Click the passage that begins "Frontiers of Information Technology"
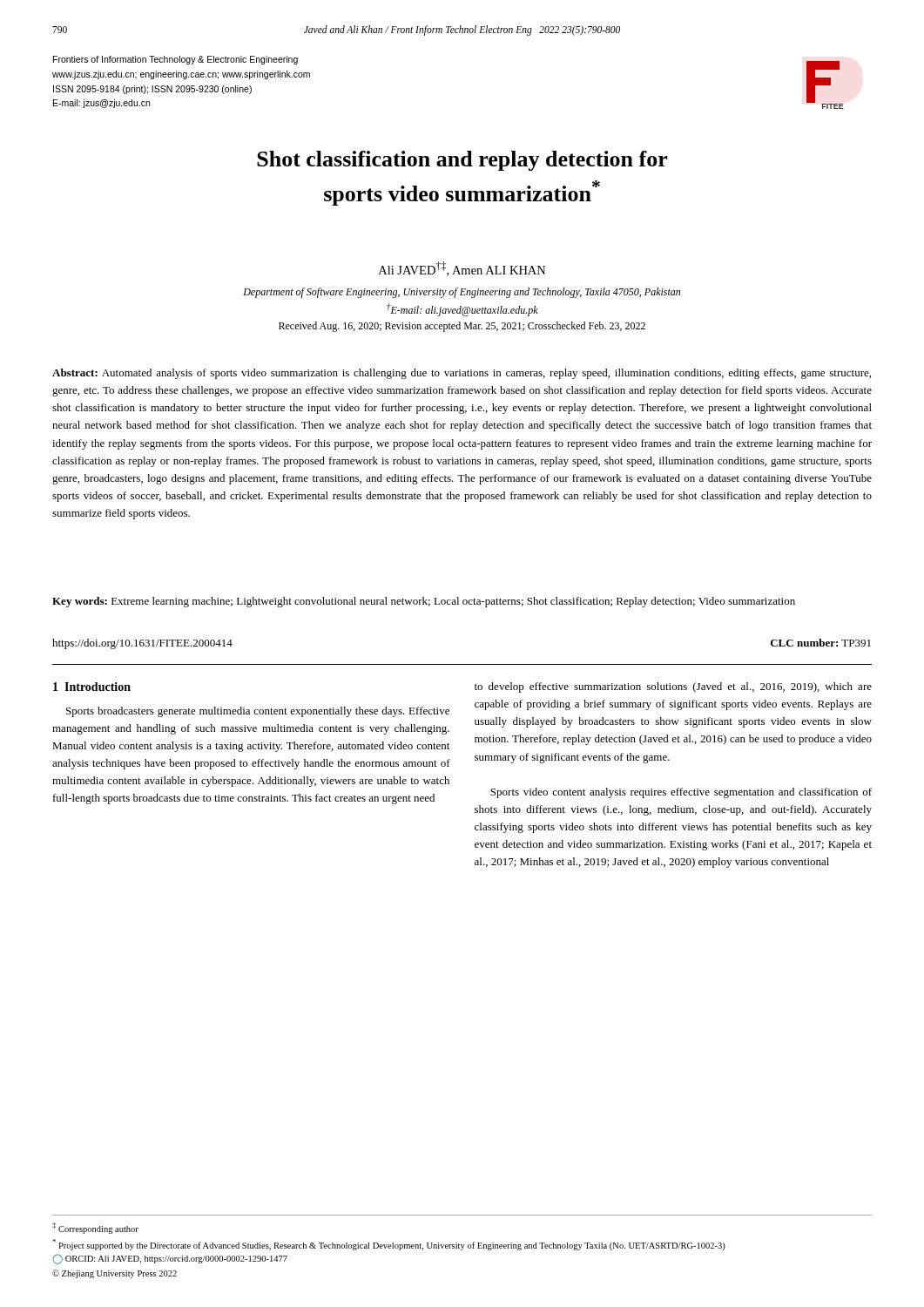924x1307 pixels. coord(181,81)
